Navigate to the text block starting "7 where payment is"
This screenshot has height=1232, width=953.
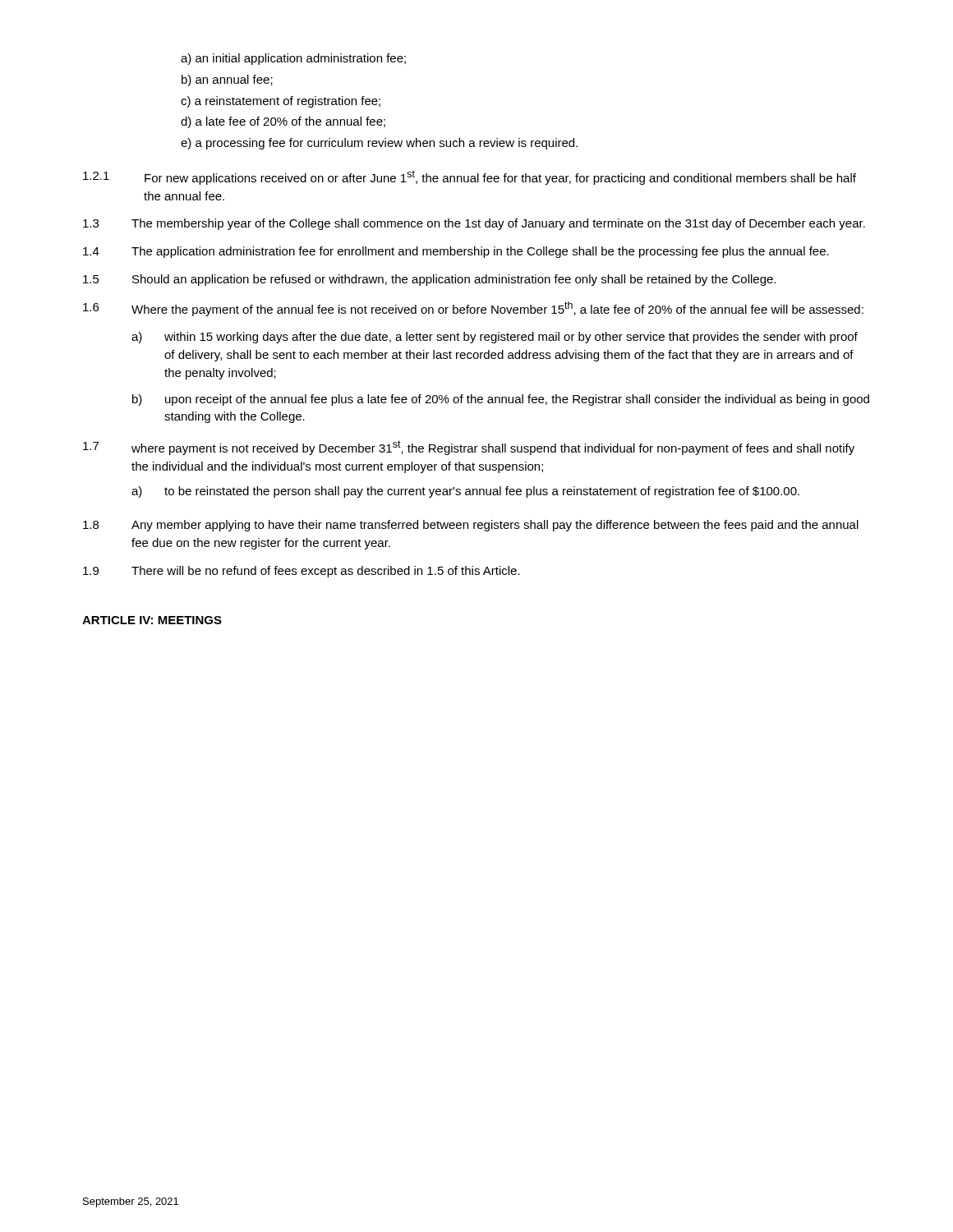(476, 472)
